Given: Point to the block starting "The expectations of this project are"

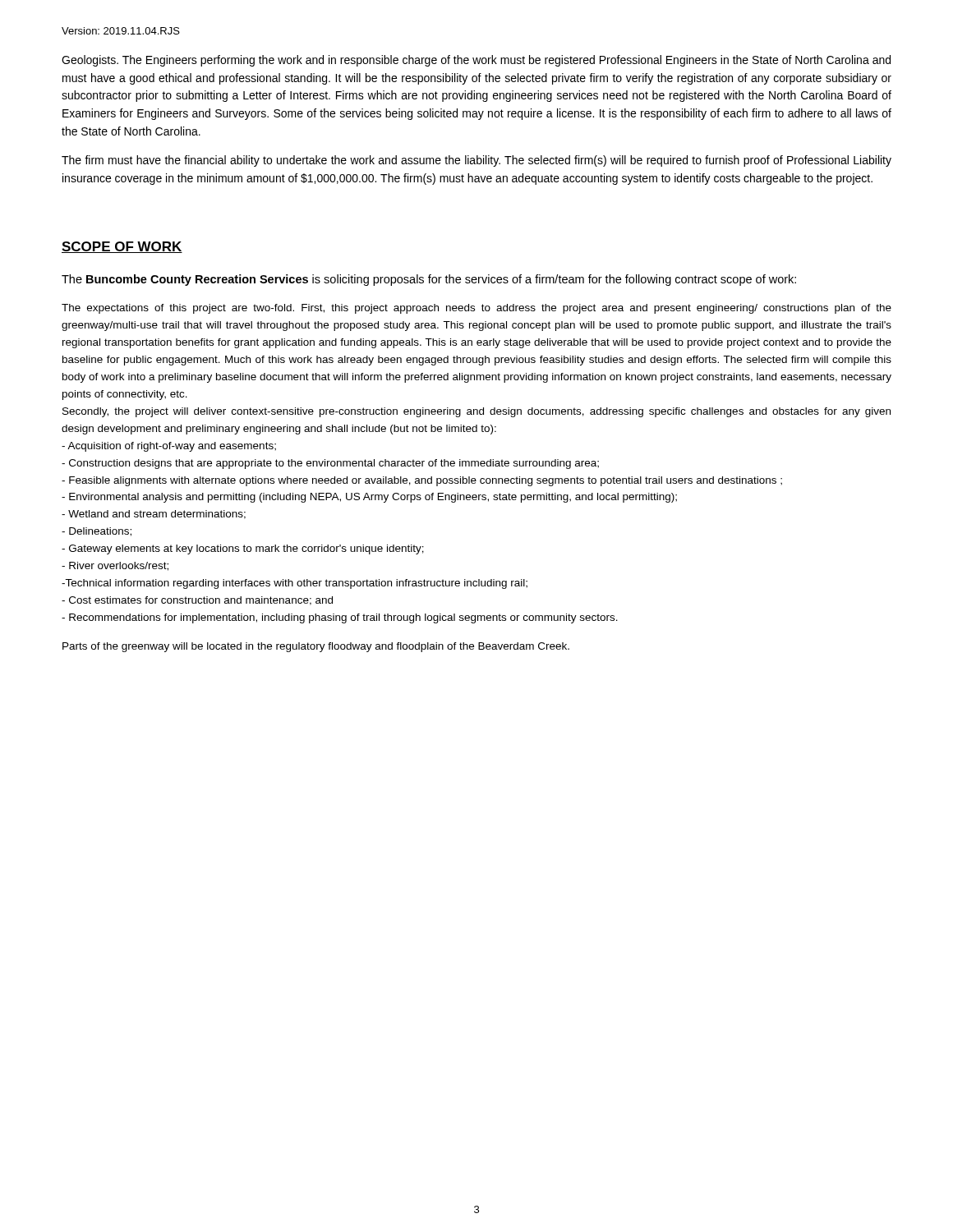Looking at the screenshot, I should (476, 351).
